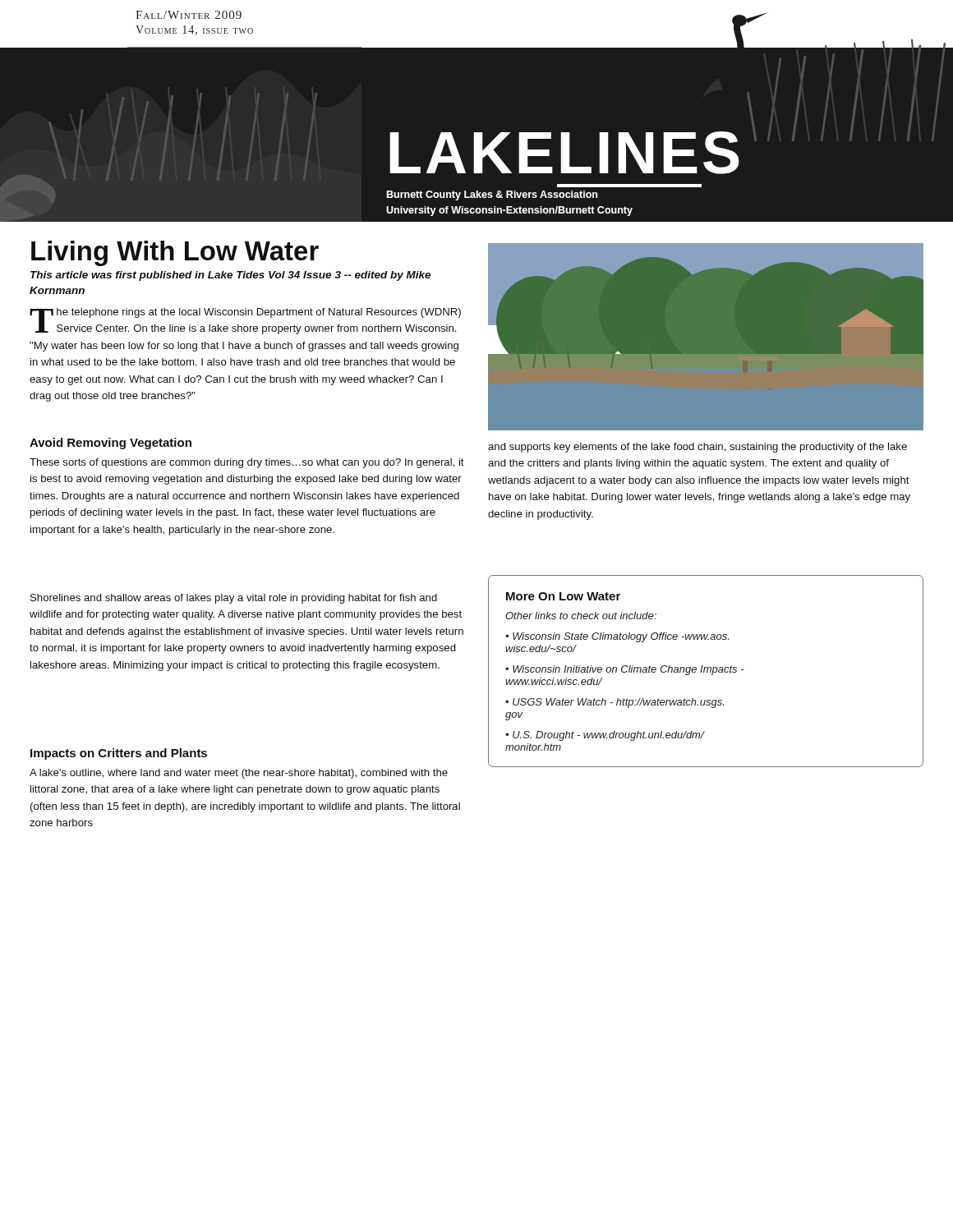Locate the text starting "Avoid Removing Vegetation"
The height and width of the screenshot is (1232, 953).
tap(110, 444)
